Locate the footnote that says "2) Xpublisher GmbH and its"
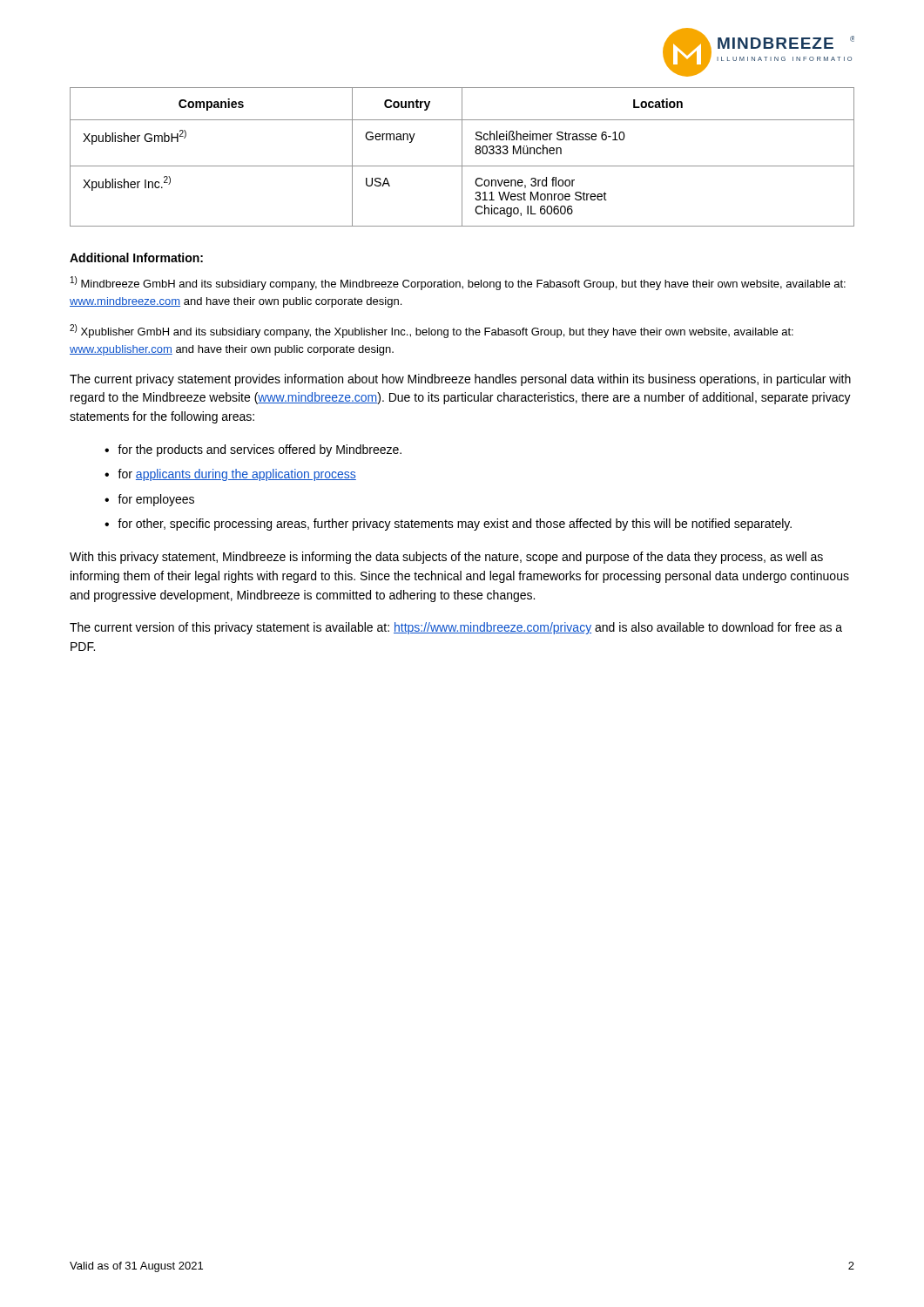 point(432,340)
